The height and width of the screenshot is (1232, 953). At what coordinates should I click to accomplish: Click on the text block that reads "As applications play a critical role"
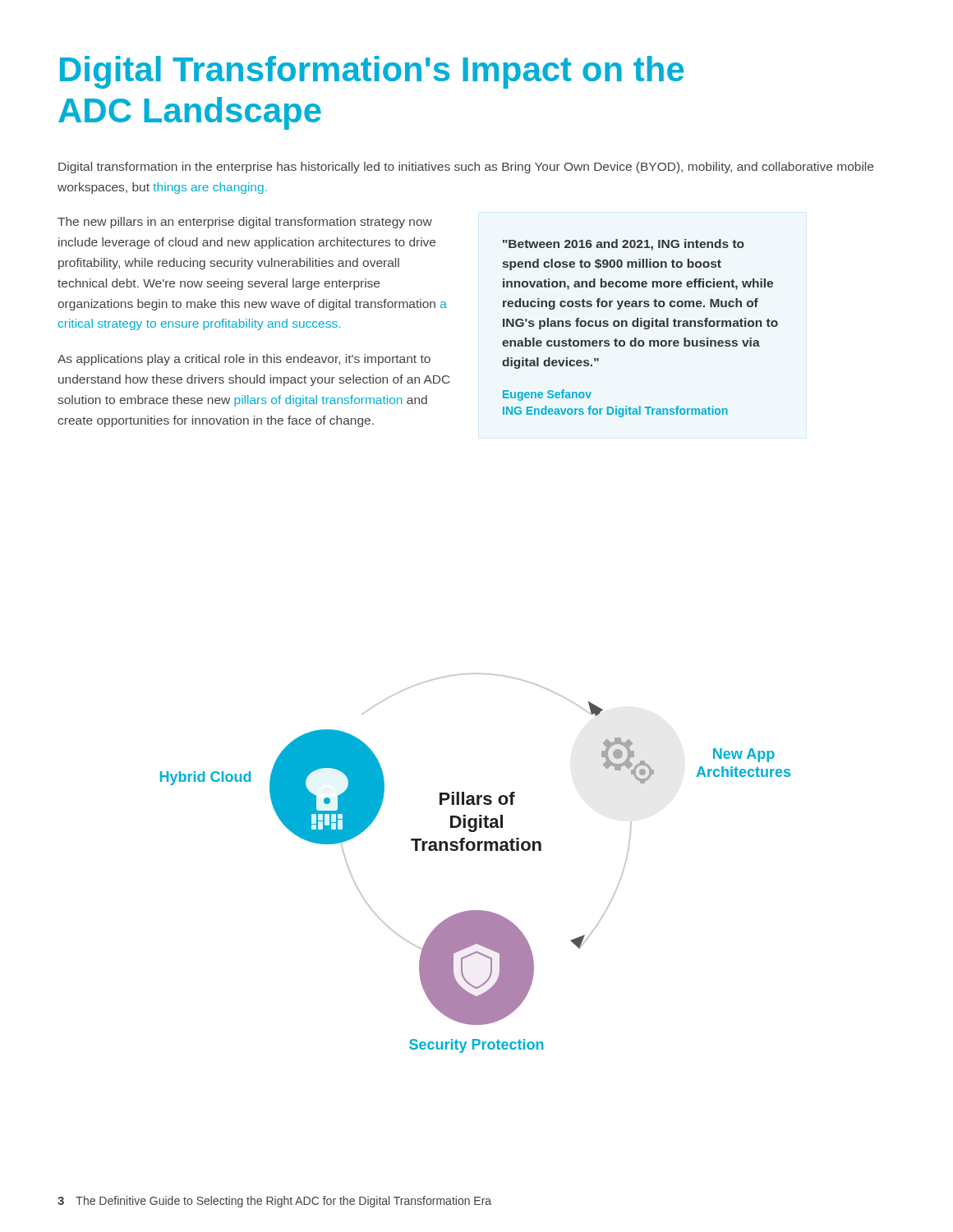coord(255,390)
